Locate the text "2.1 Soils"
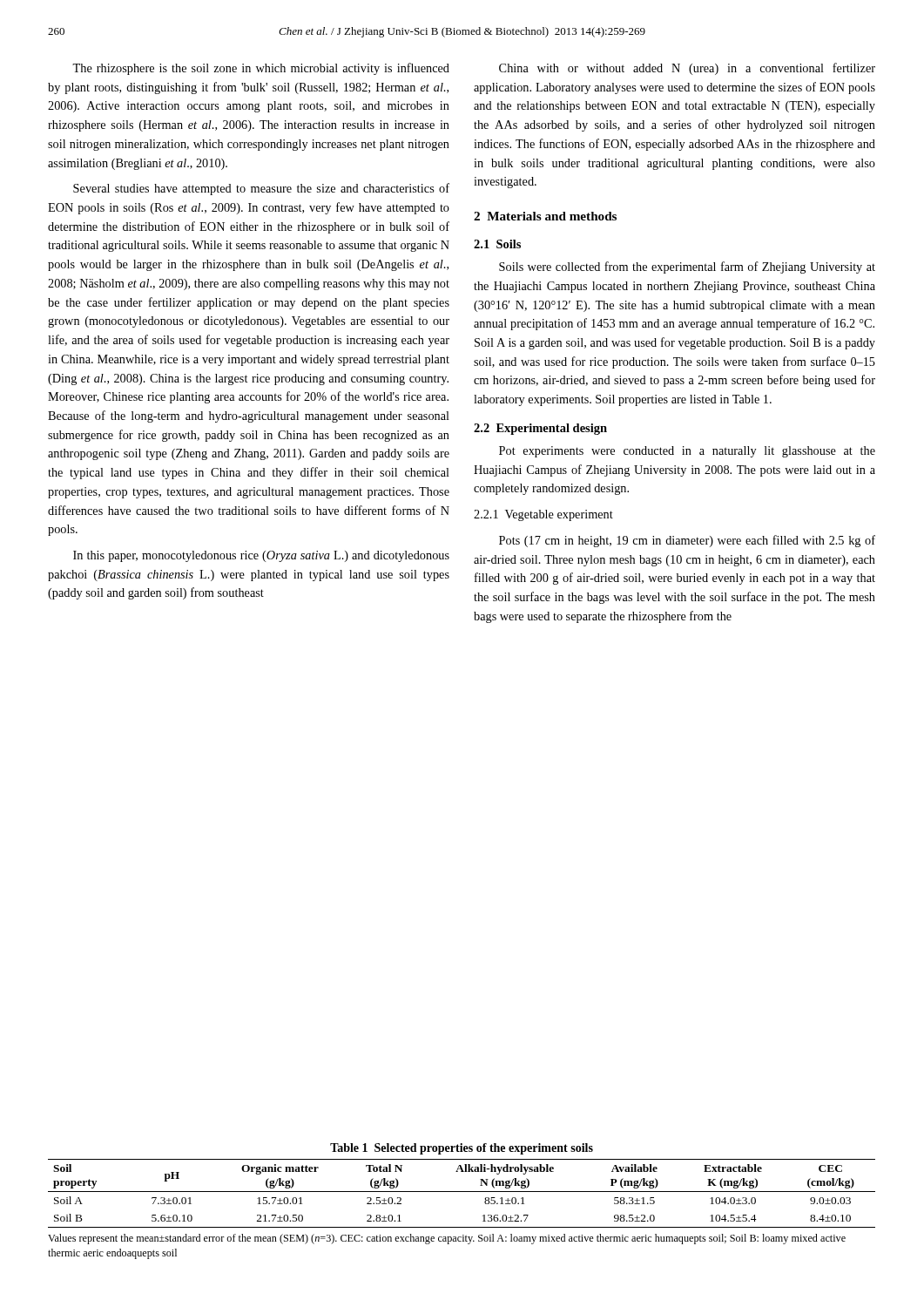Screen dimensions: 1307x924 [497, 244]
